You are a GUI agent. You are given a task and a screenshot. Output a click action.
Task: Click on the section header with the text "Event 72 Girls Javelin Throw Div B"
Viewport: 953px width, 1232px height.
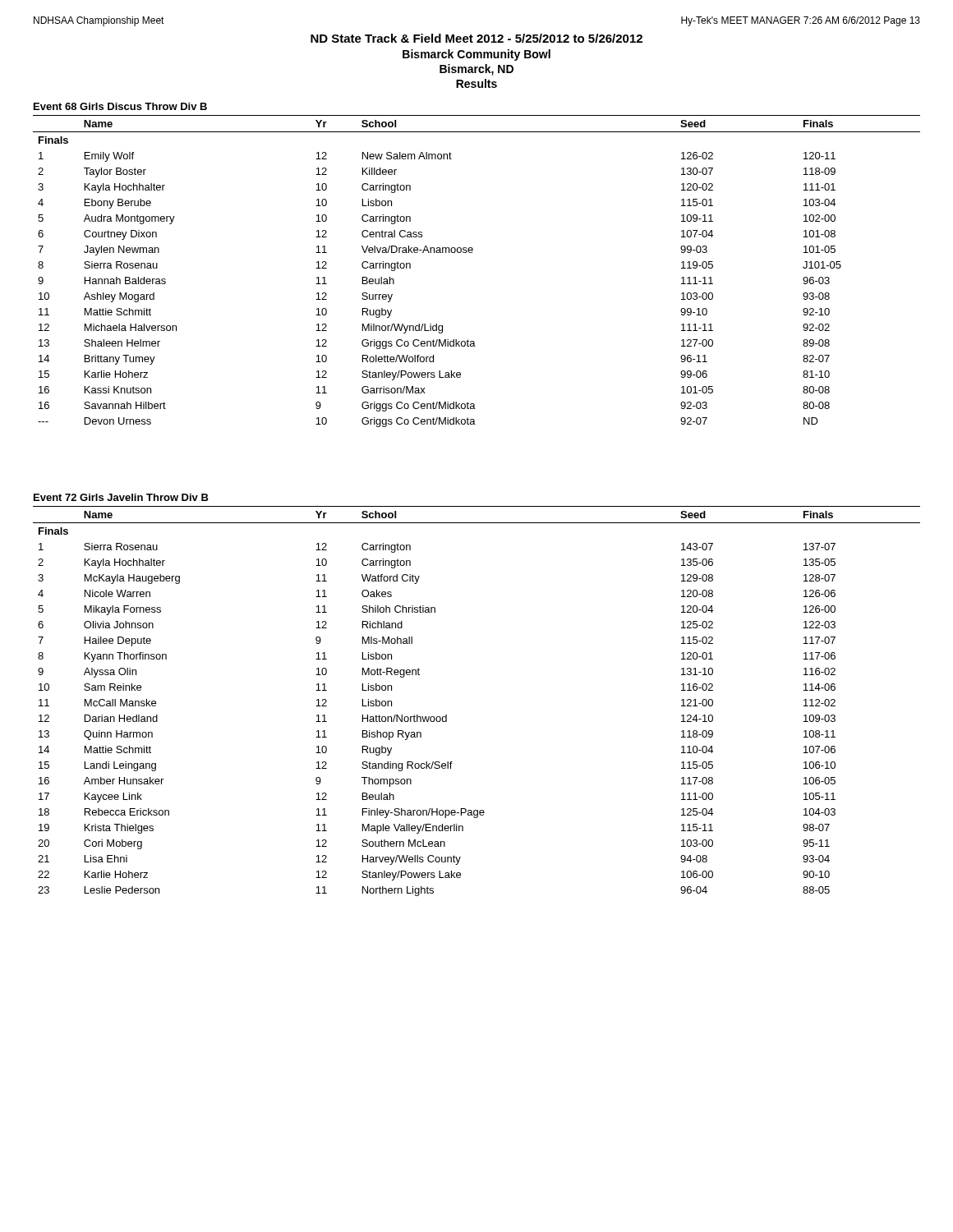pyautogui.click(x=121, y=497)
